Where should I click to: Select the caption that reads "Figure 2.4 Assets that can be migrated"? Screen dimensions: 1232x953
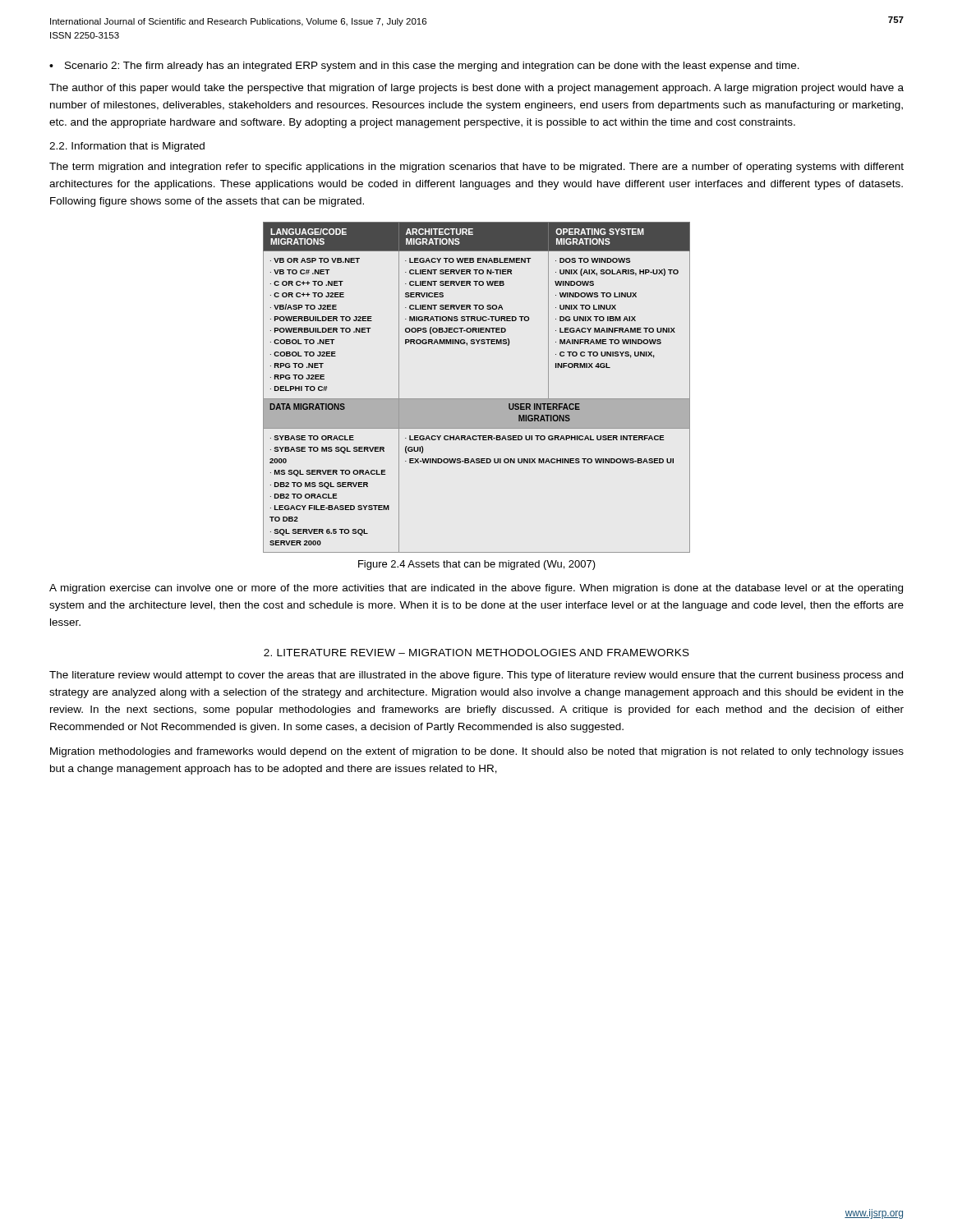476,564
